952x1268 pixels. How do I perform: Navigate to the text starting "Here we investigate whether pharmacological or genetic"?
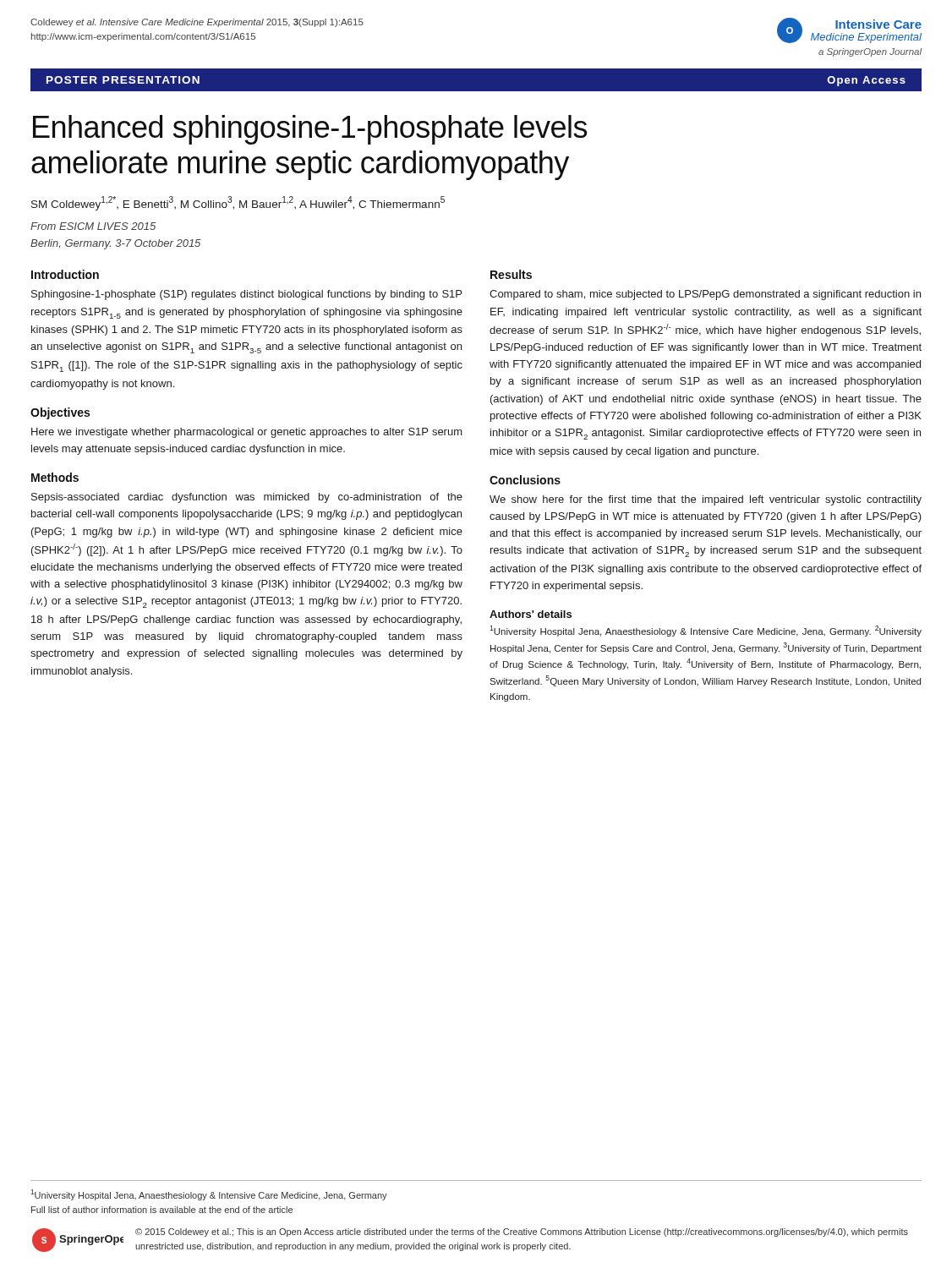click(246, 440)
